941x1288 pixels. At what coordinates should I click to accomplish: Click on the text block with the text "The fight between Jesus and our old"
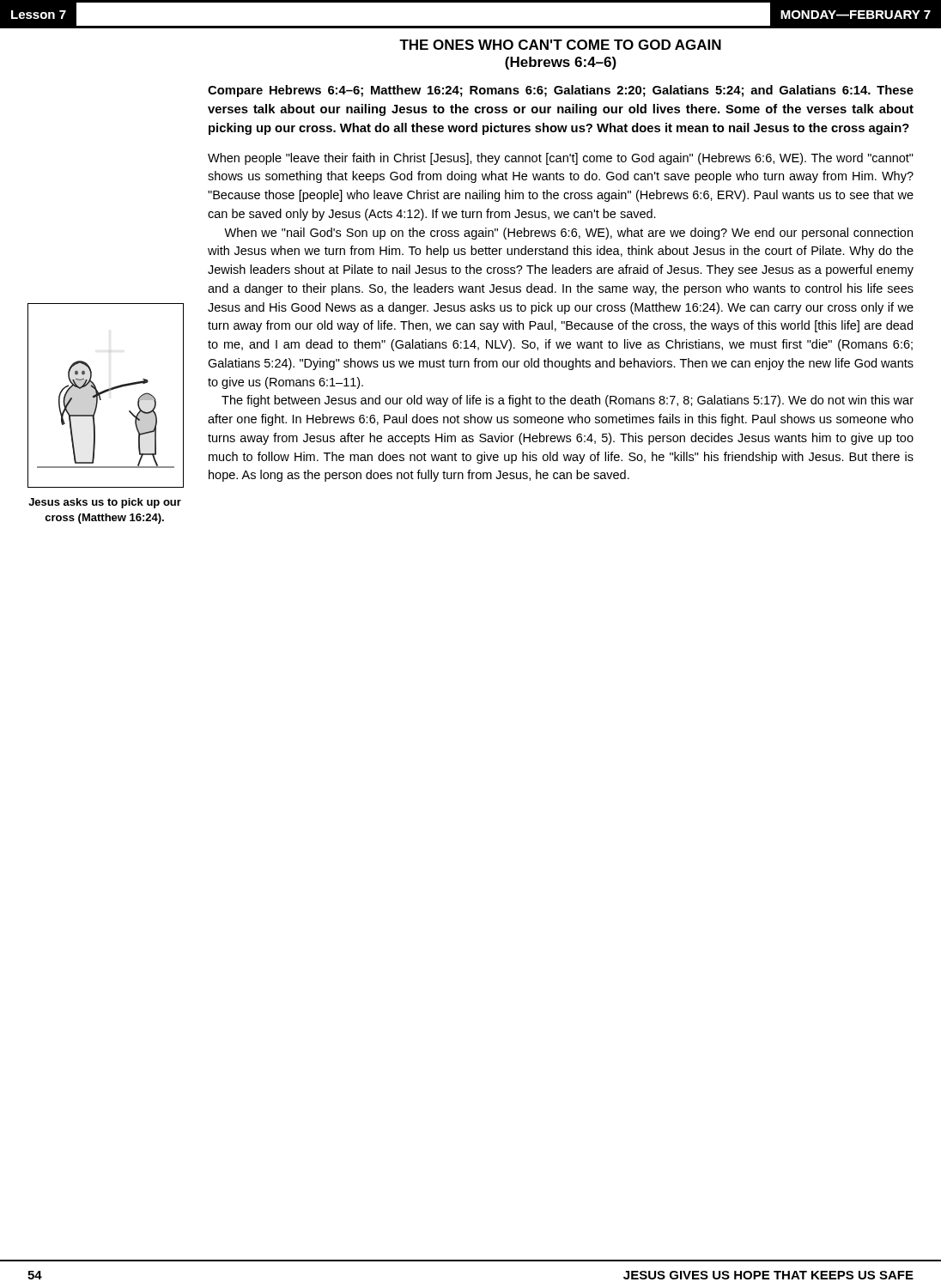561,438
